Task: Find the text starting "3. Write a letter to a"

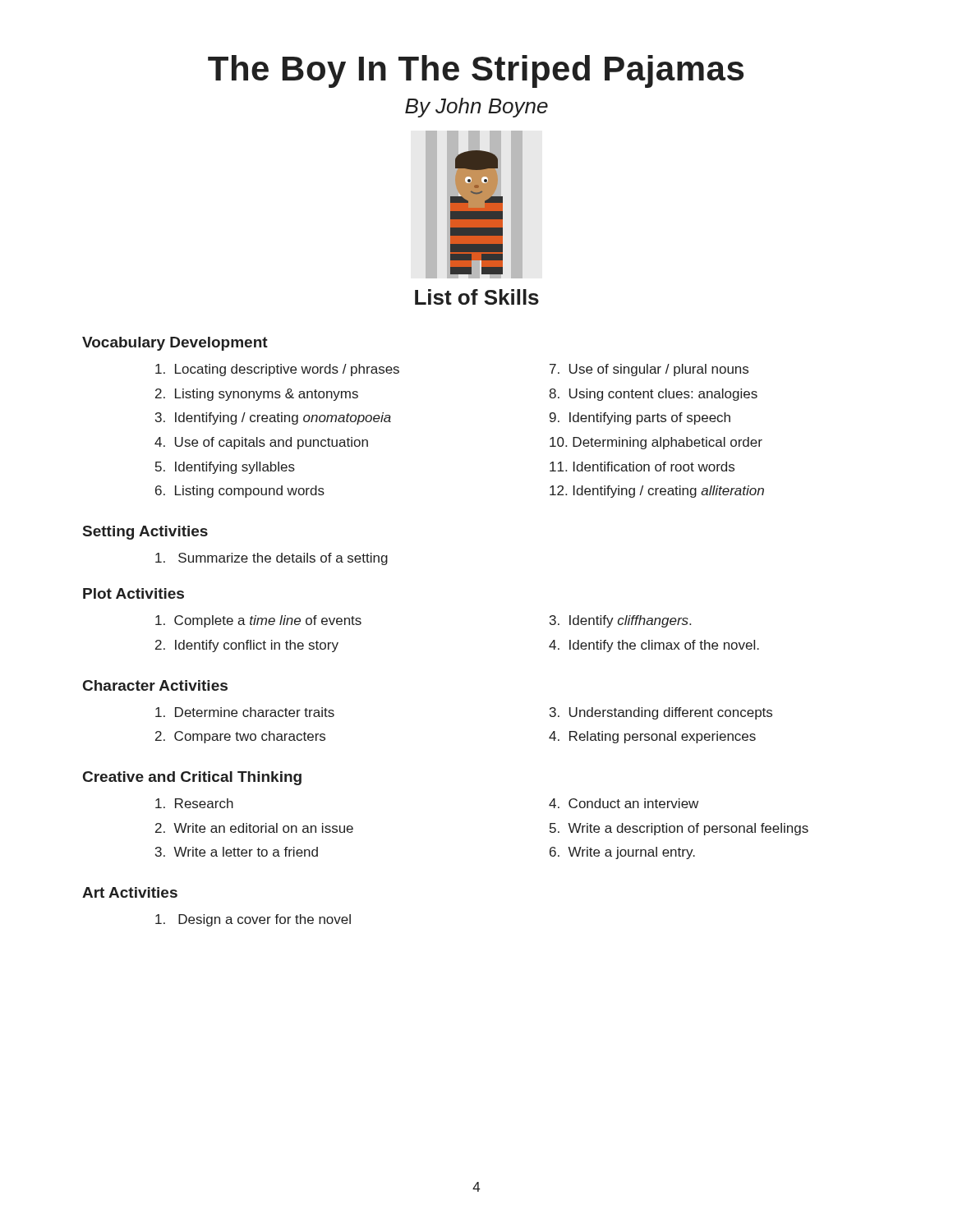Action: click(x=237, y=852)
